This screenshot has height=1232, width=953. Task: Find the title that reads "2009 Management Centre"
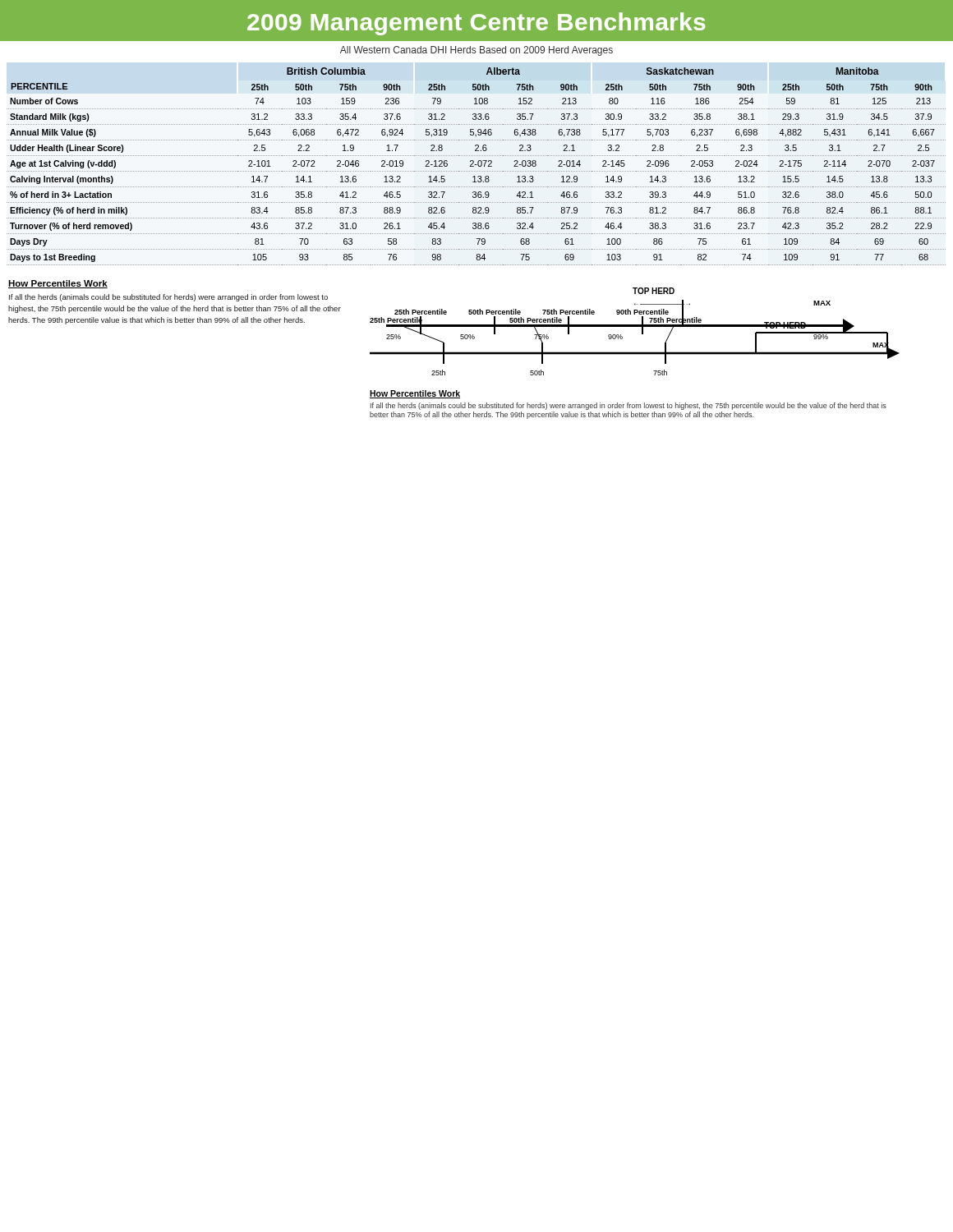[x=476, y=22]
